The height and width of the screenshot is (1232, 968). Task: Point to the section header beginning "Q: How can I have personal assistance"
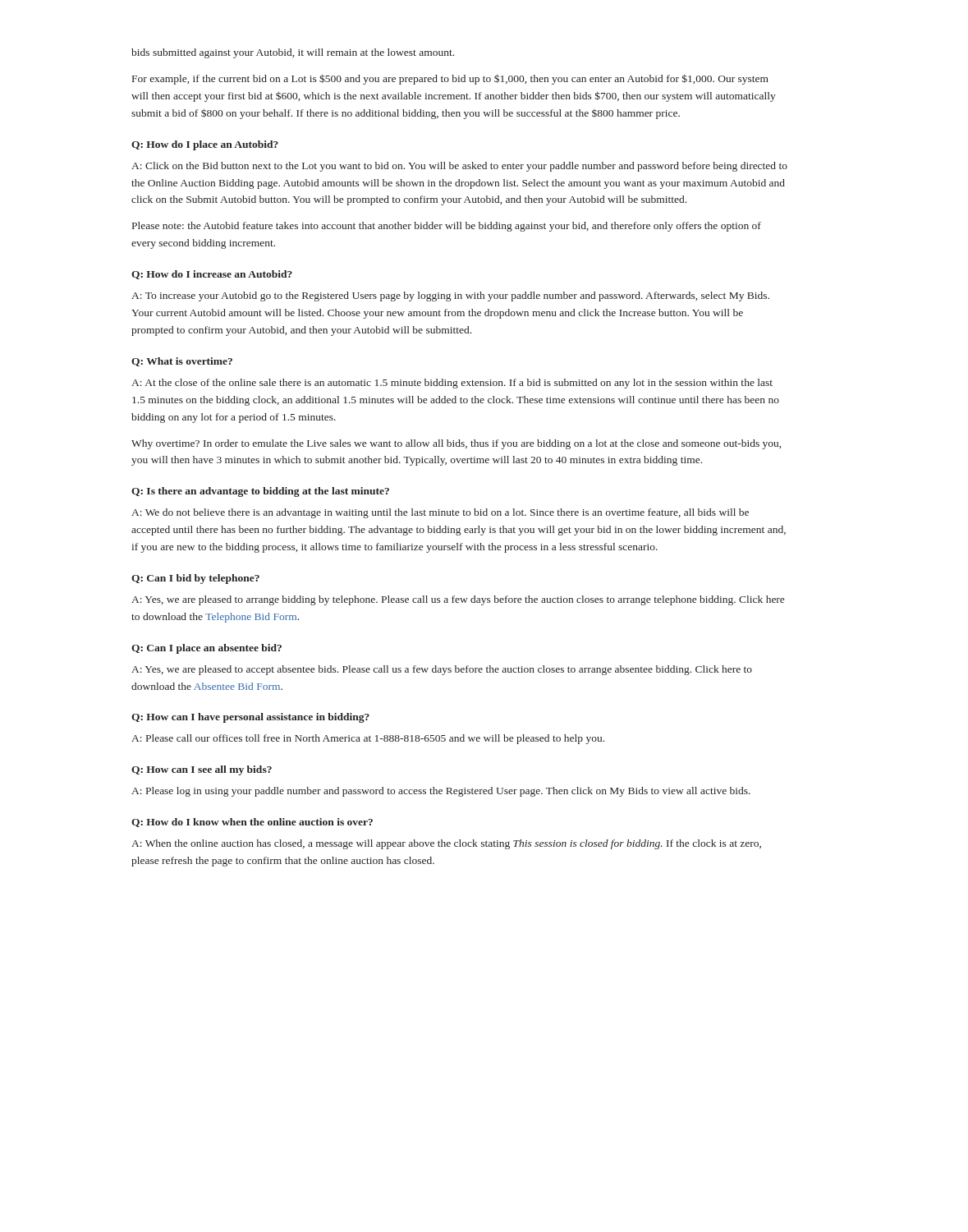250,718
